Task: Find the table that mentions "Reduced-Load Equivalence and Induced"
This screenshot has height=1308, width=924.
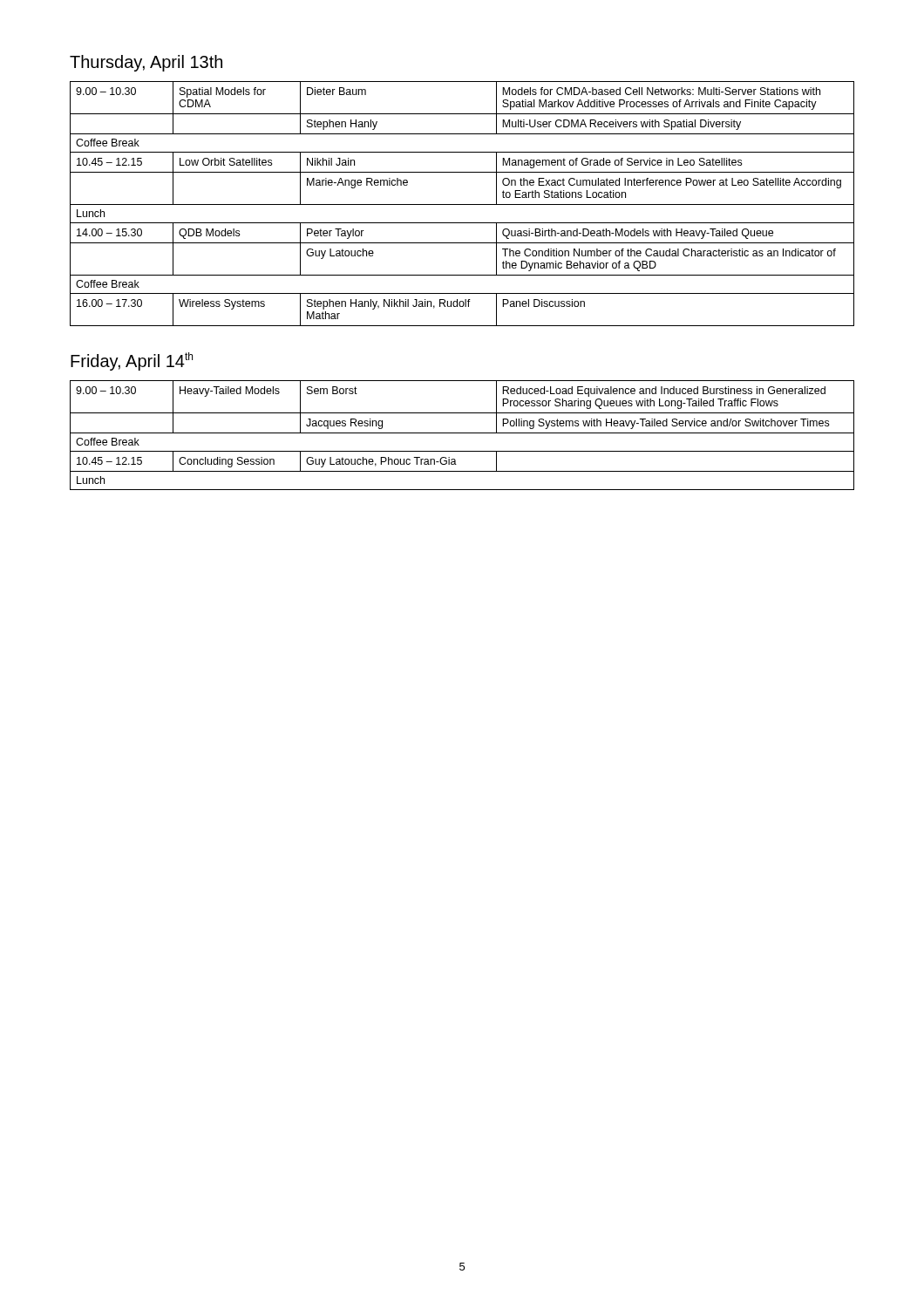Action: (x=462, y=435)
